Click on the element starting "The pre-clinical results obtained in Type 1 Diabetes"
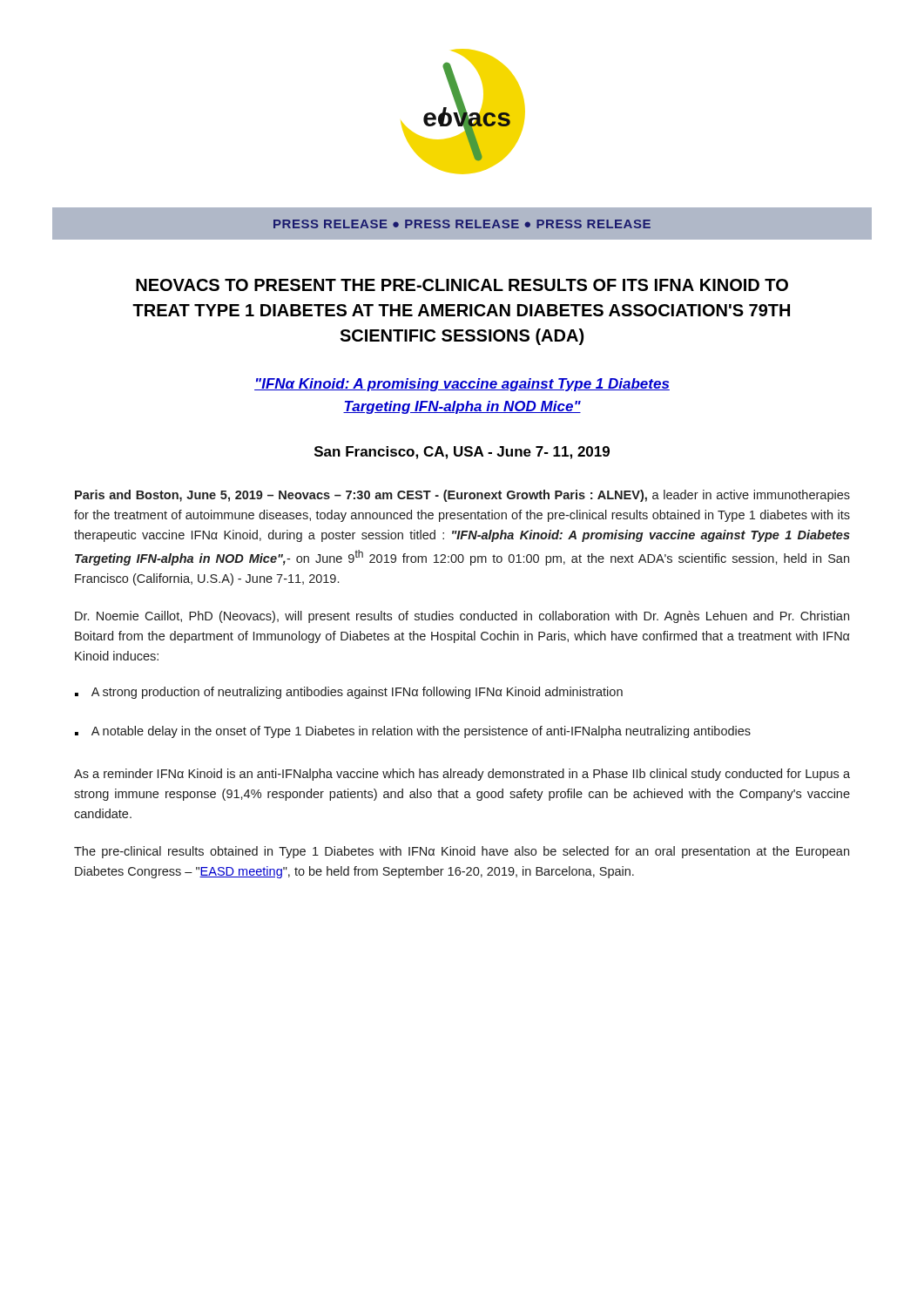 (462, 862)
